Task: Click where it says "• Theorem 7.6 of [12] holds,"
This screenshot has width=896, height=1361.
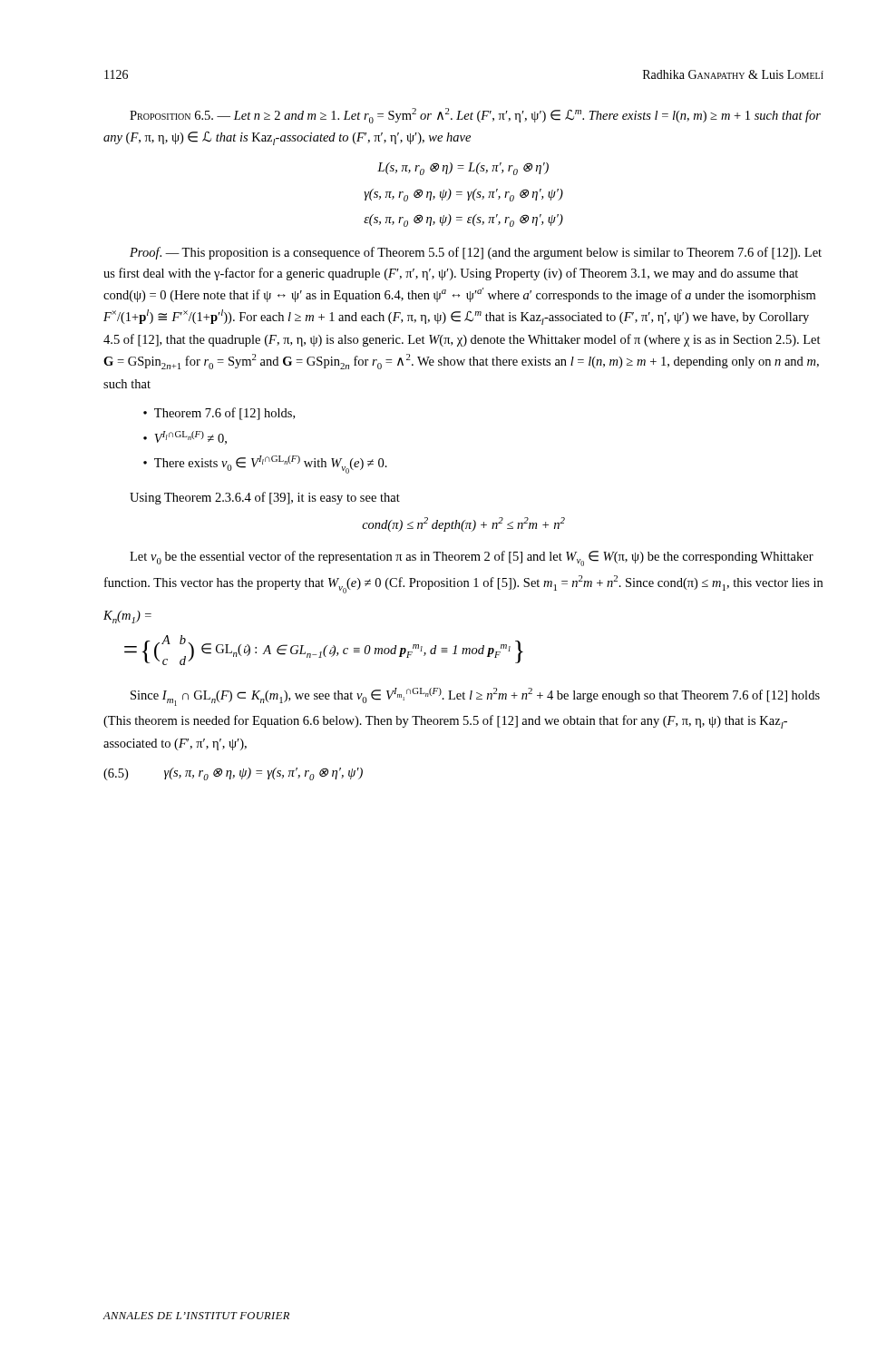Action: (x=219, y=413)
